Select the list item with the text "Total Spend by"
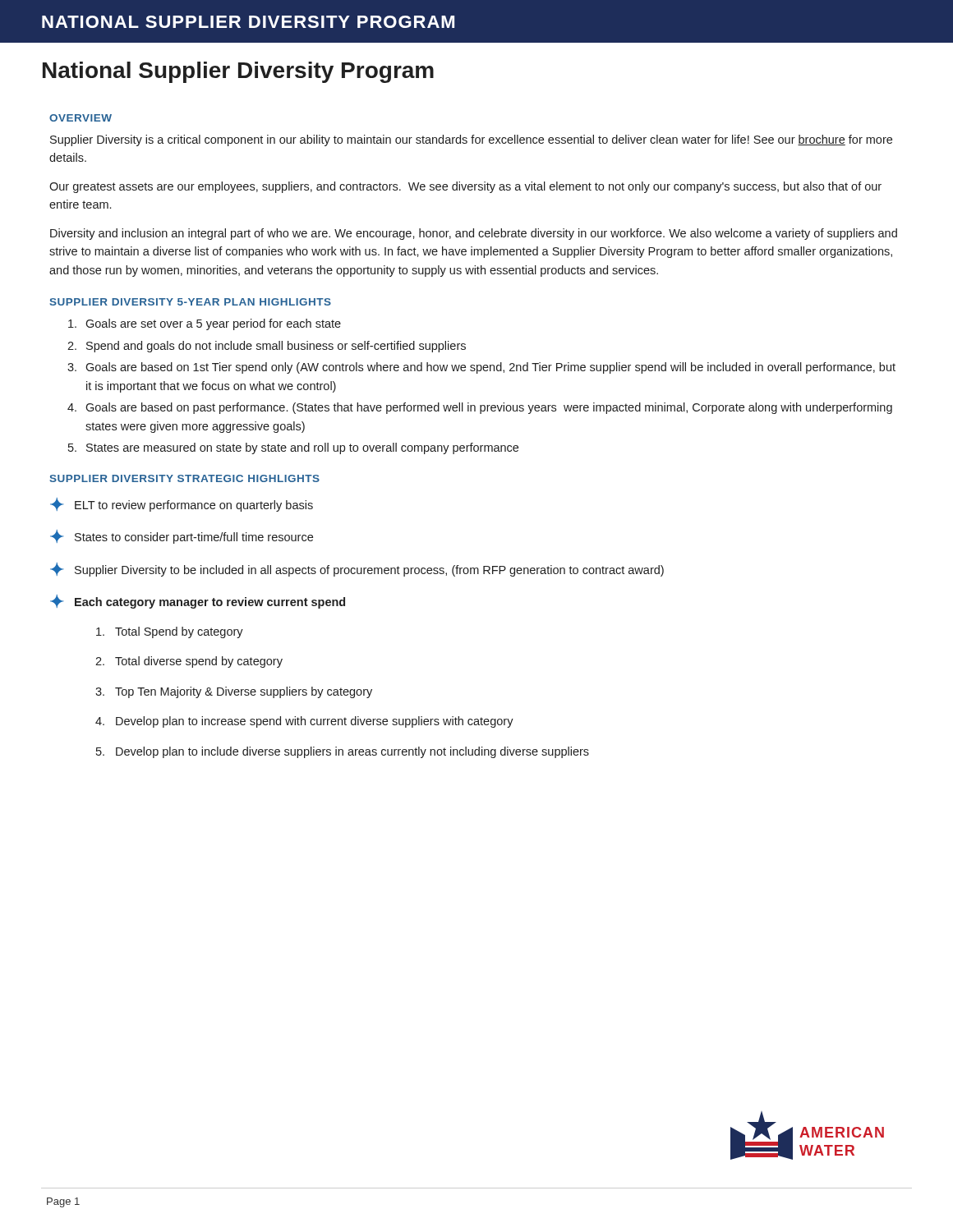 point(169,632)
